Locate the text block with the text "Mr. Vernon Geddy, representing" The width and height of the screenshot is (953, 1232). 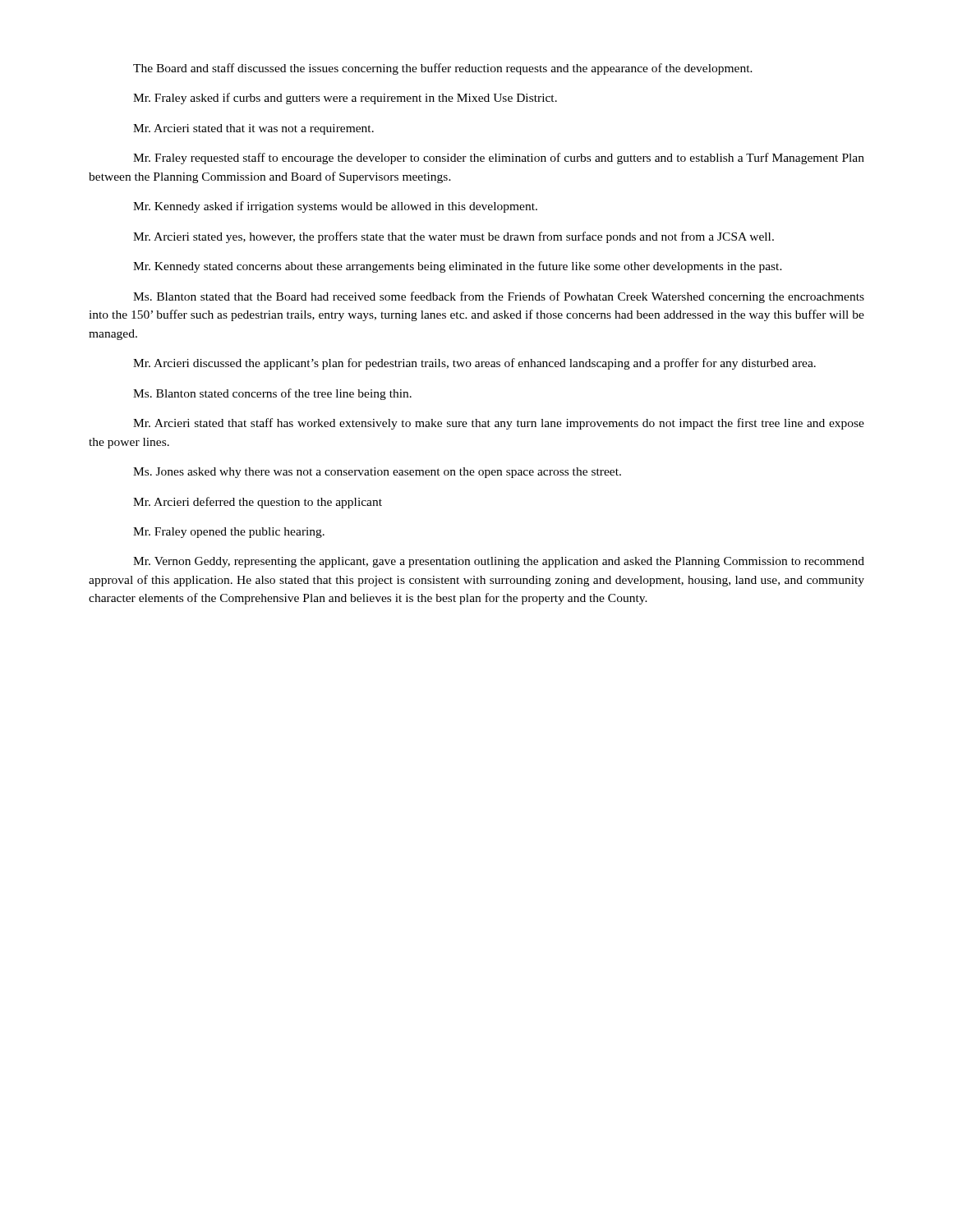point(476,579)
